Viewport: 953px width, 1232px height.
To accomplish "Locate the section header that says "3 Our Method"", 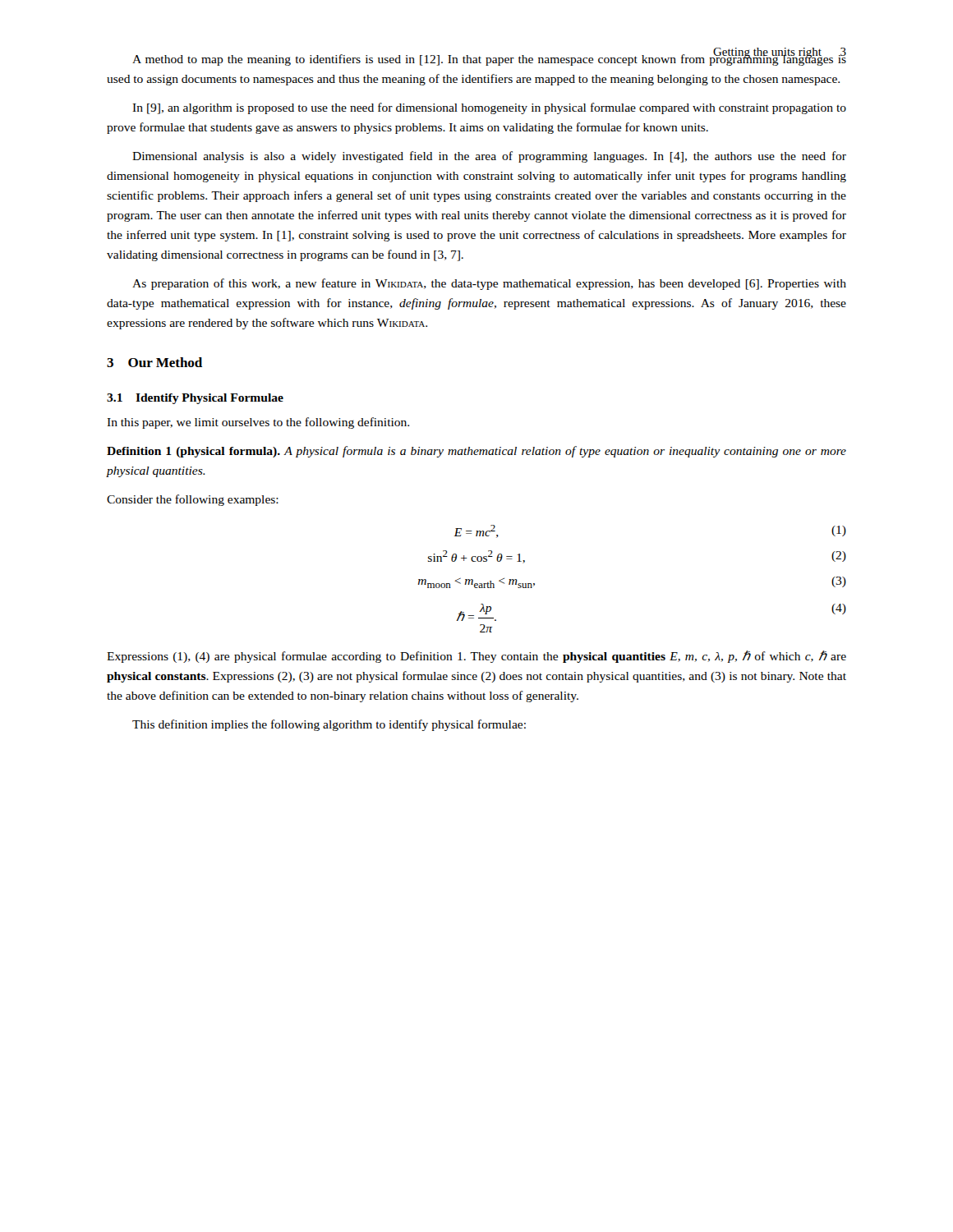I will pyautogui.click(x=154, y=362).
